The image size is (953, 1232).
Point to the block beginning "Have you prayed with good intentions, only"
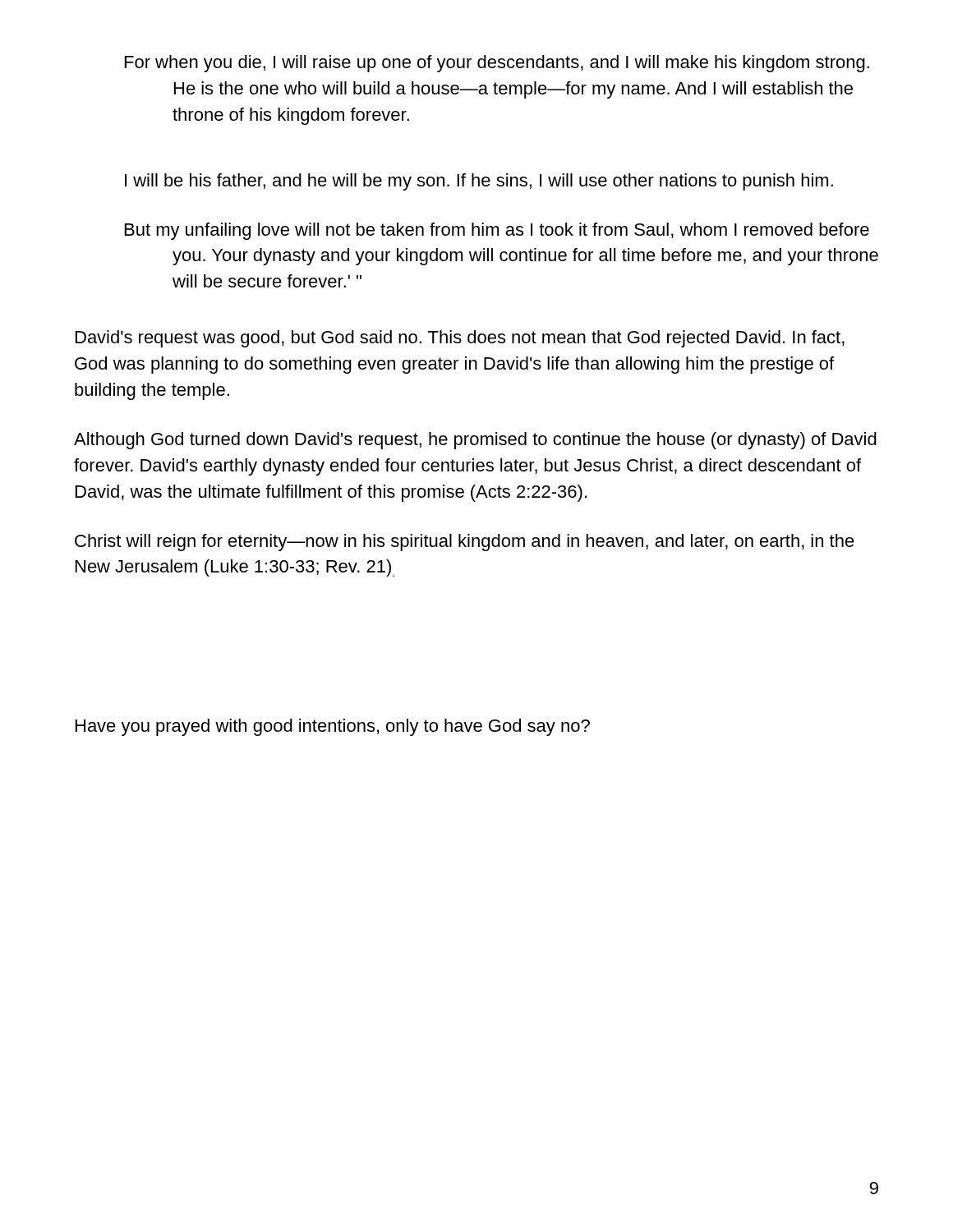pyautogui.click(x=476, y=726)
